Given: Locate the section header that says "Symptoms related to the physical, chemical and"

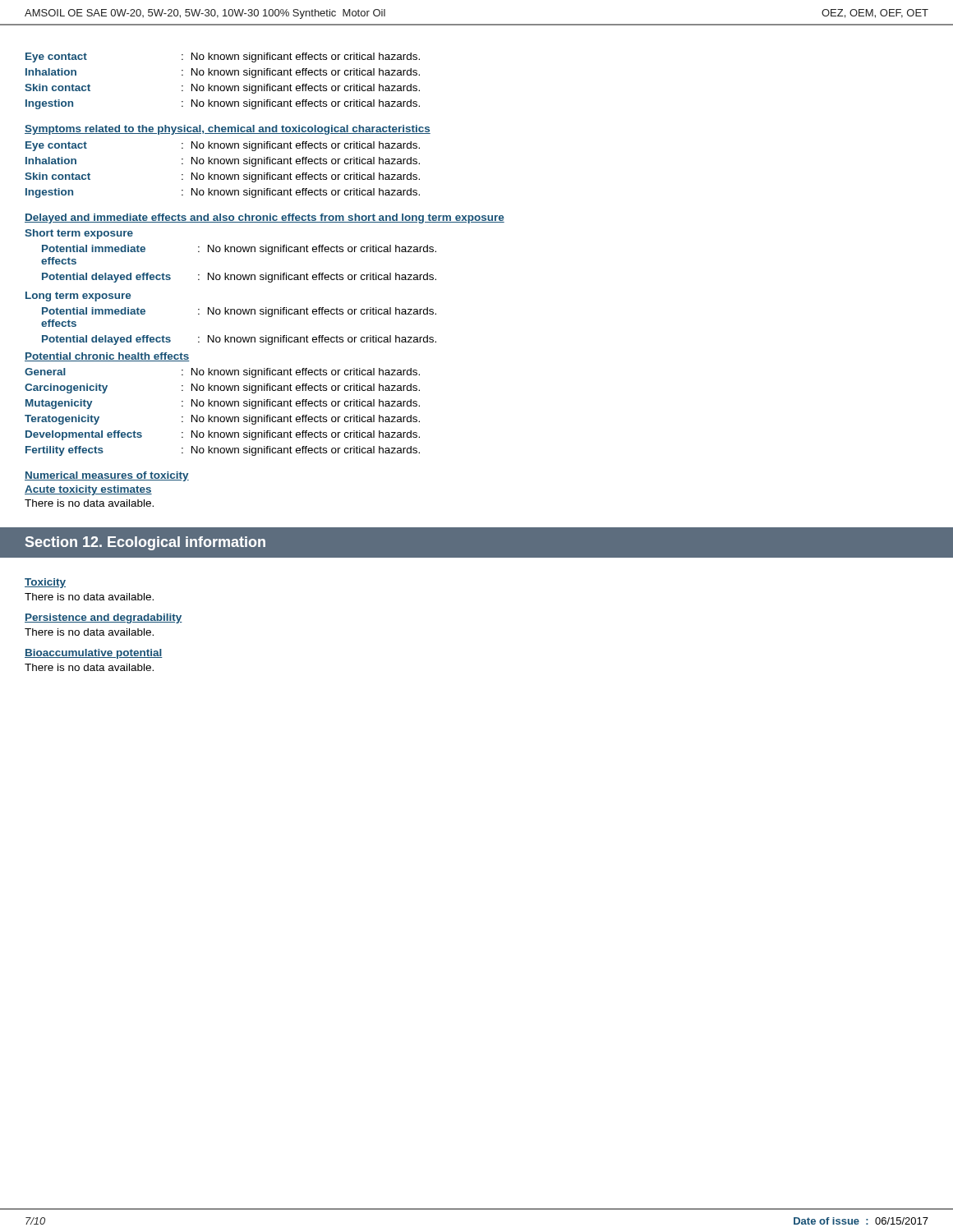Looking at the screenshot, I should pyautogui.click(x=227, y=128).
